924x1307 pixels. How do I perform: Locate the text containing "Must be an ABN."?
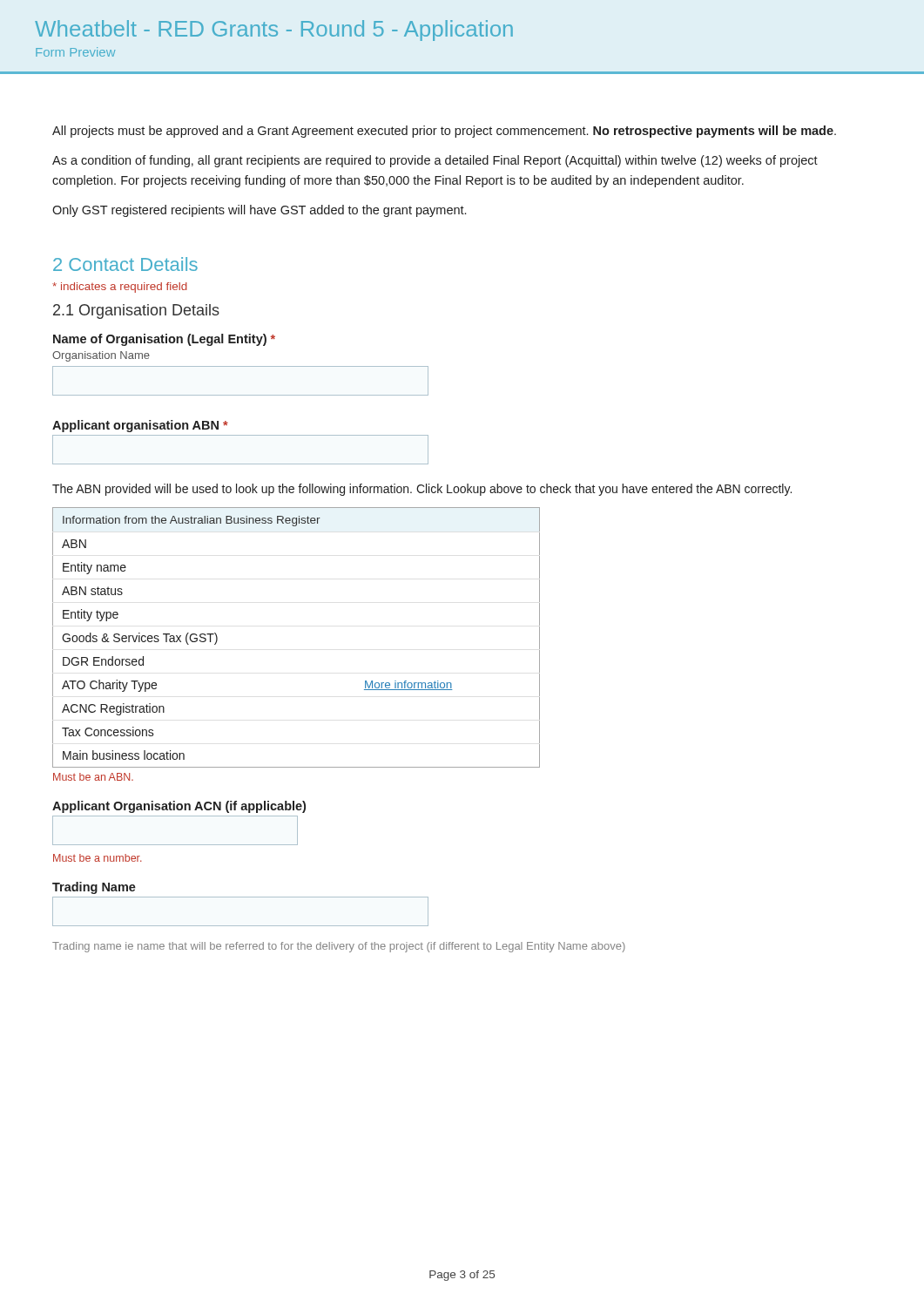[x=93, y=777]
